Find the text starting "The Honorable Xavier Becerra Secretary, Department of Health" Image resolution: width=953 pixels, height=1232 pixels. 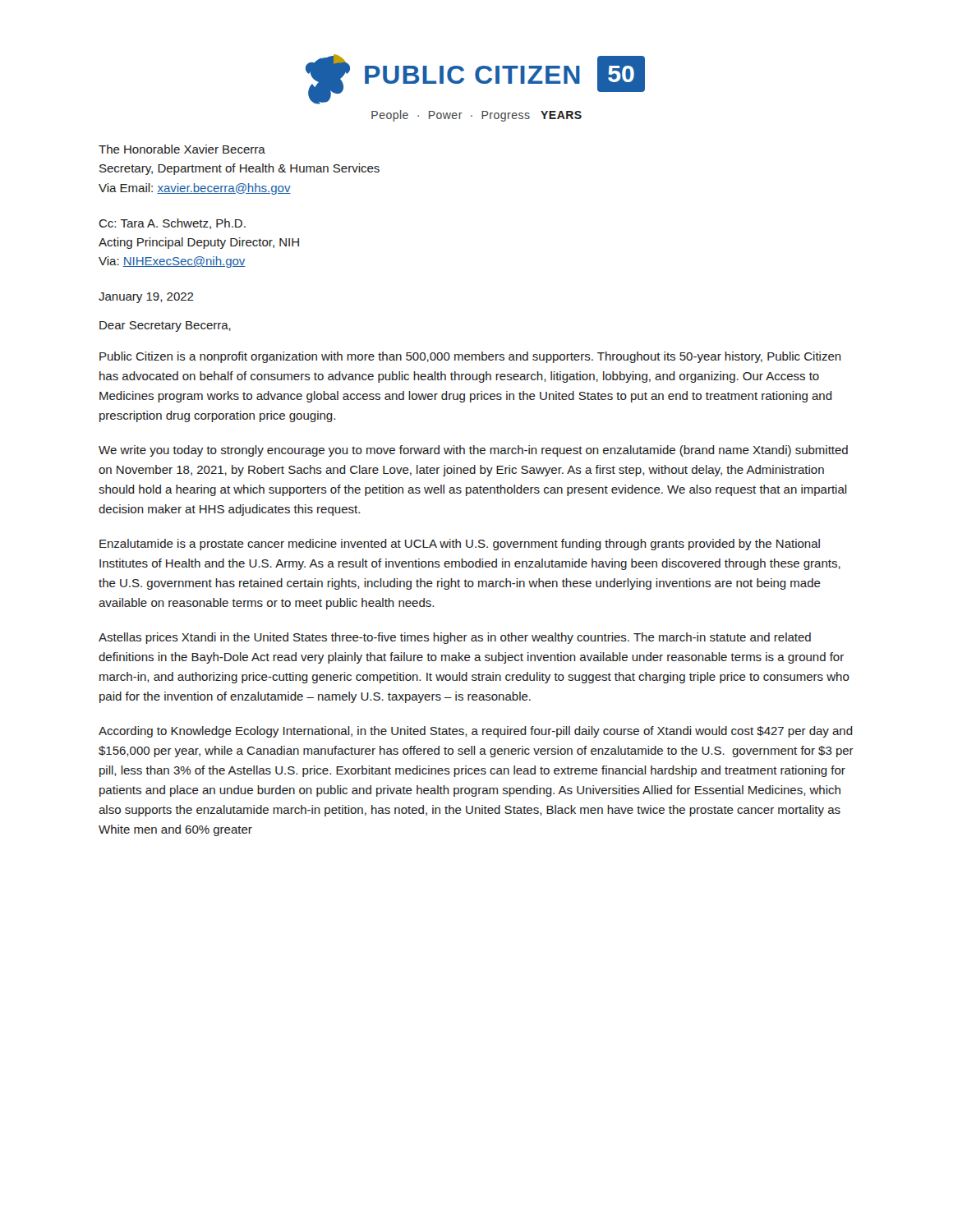point(239,168)
